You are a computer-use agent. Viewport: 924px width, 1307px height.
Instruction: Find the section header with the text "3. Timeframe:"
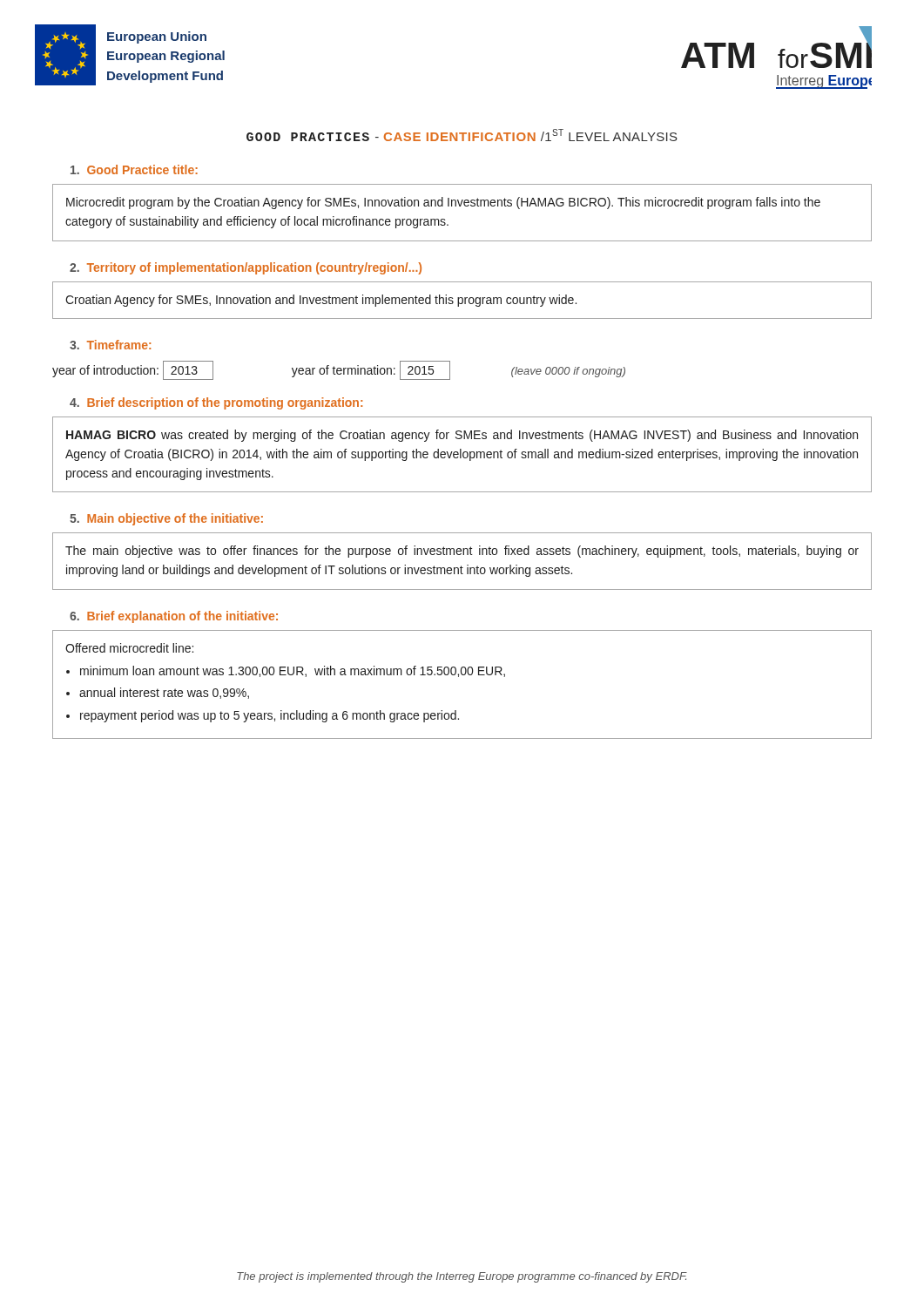[x=111, y=345]
